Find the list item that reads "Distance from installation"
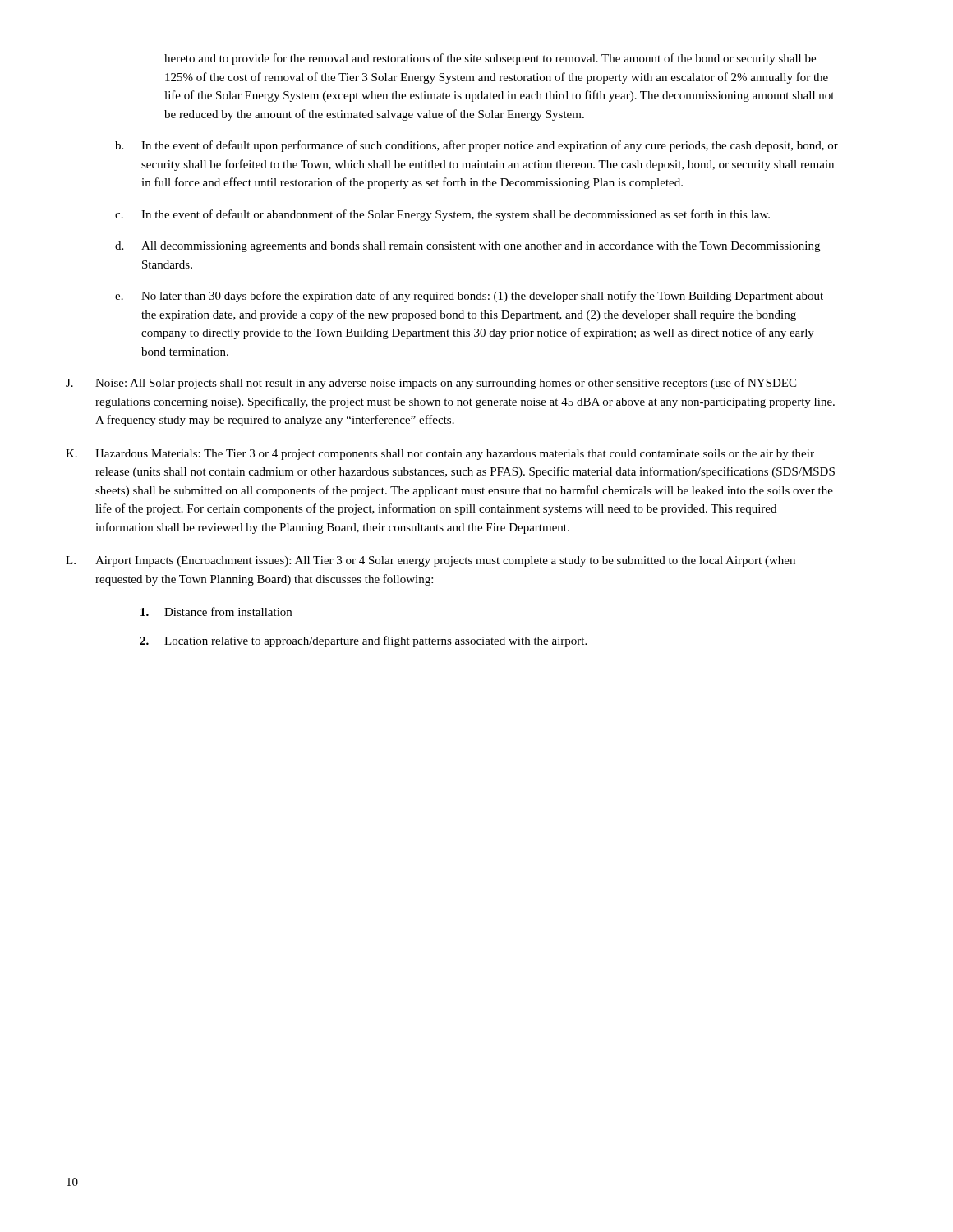 [x=216, y=611]
